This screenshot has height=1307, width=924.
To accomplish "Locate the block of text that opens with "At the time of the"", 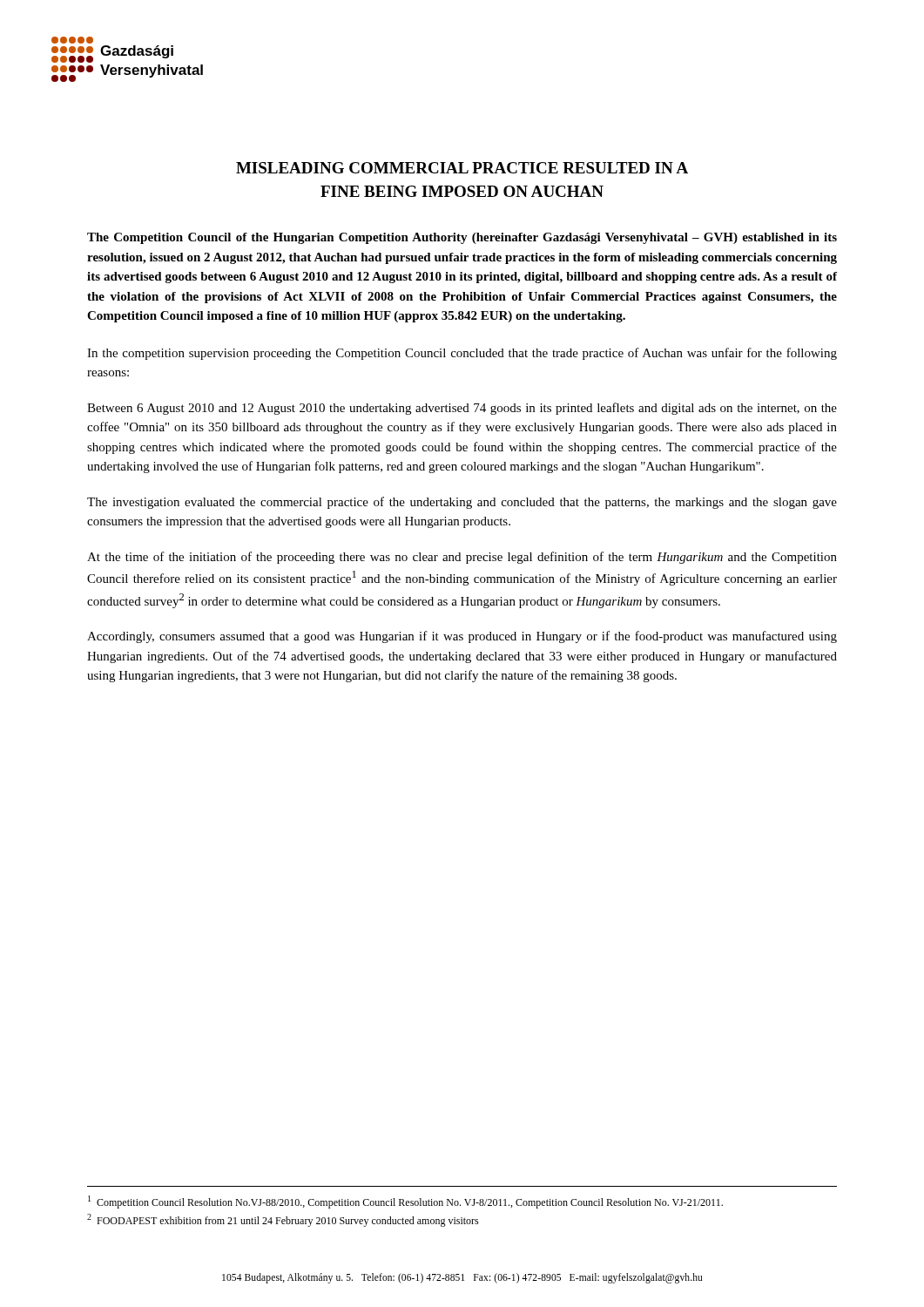I will (462, 579).
